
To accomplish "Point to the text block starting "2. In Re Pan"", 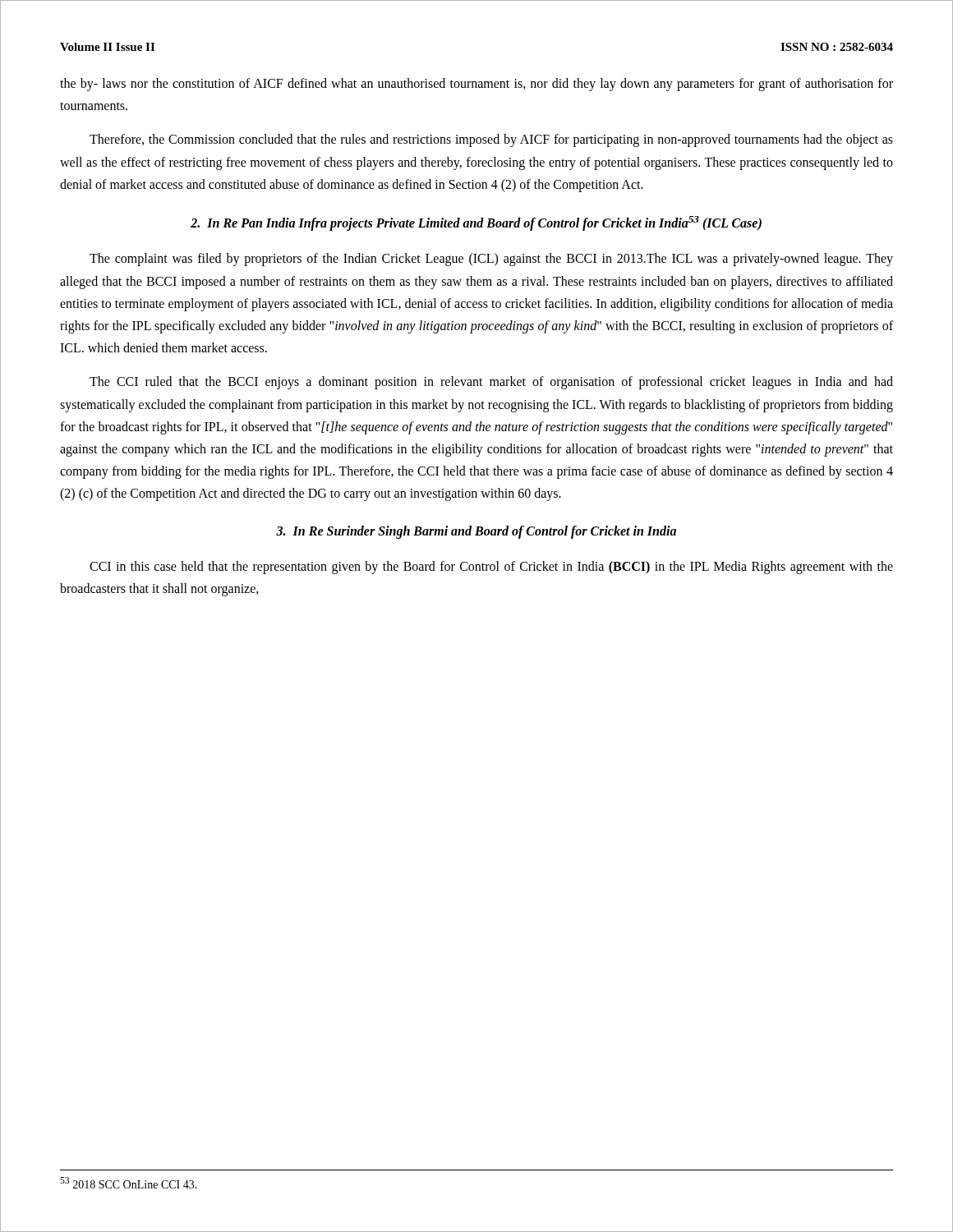I will coord(476,221).
